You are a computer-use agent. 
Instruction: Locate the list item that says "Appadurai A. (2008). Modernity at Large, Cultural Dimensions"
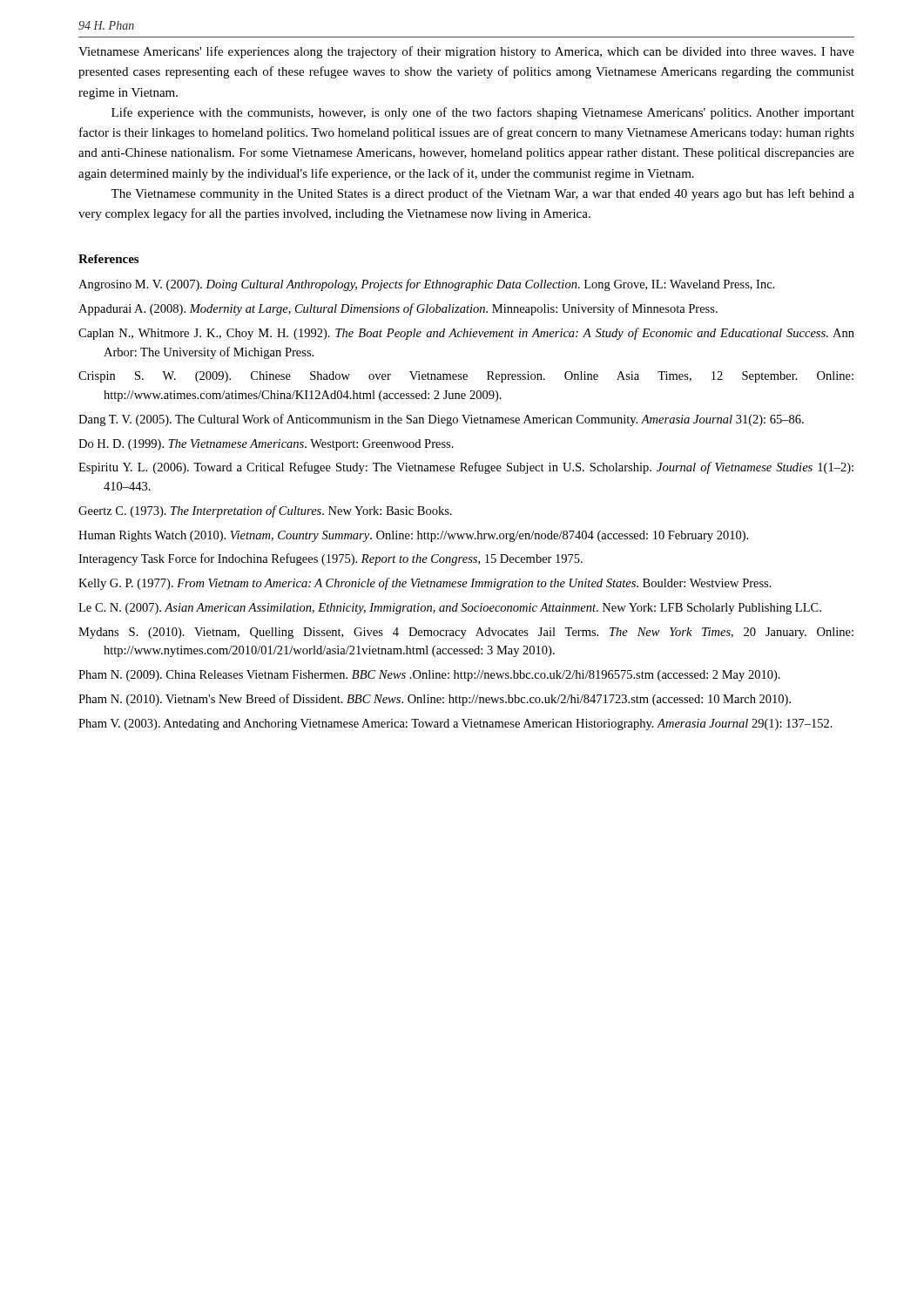(x=398, y=308)
